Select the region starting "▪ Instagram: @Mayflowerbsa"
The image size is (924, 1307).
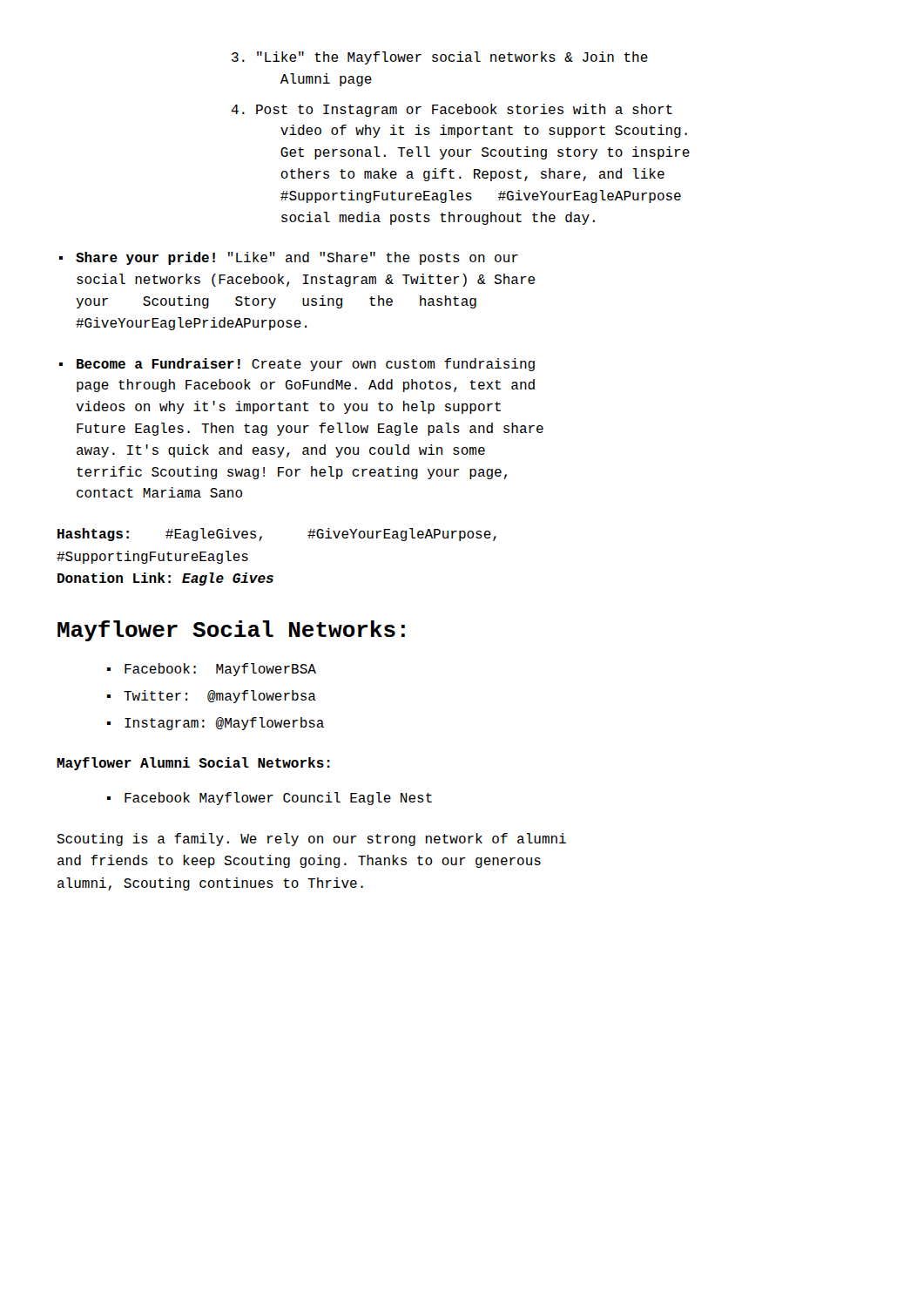coord(214,724)
